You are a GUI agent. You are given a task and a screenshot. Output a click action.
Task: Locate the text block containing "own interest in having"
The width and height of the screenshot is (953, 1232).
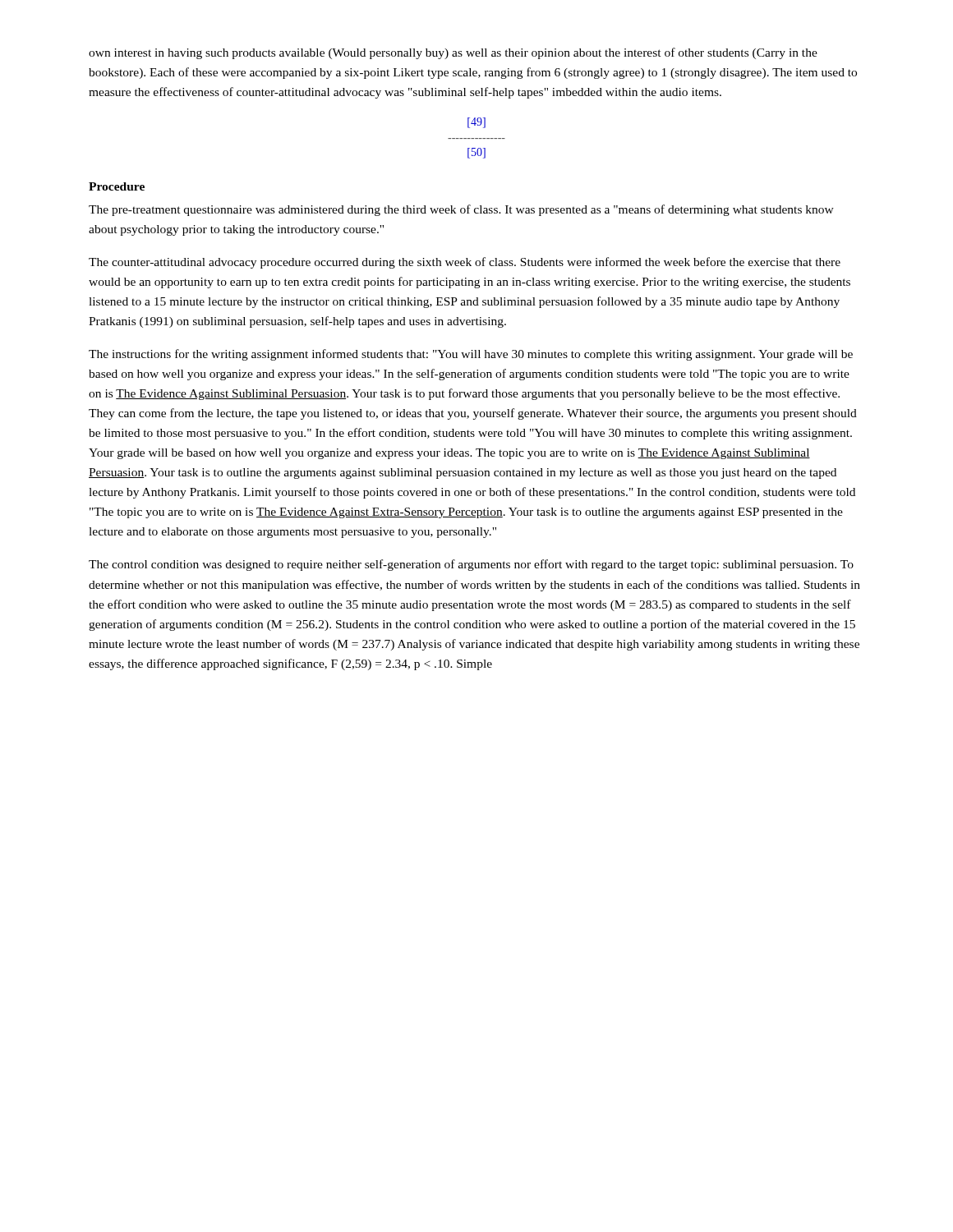click(476, 72)
